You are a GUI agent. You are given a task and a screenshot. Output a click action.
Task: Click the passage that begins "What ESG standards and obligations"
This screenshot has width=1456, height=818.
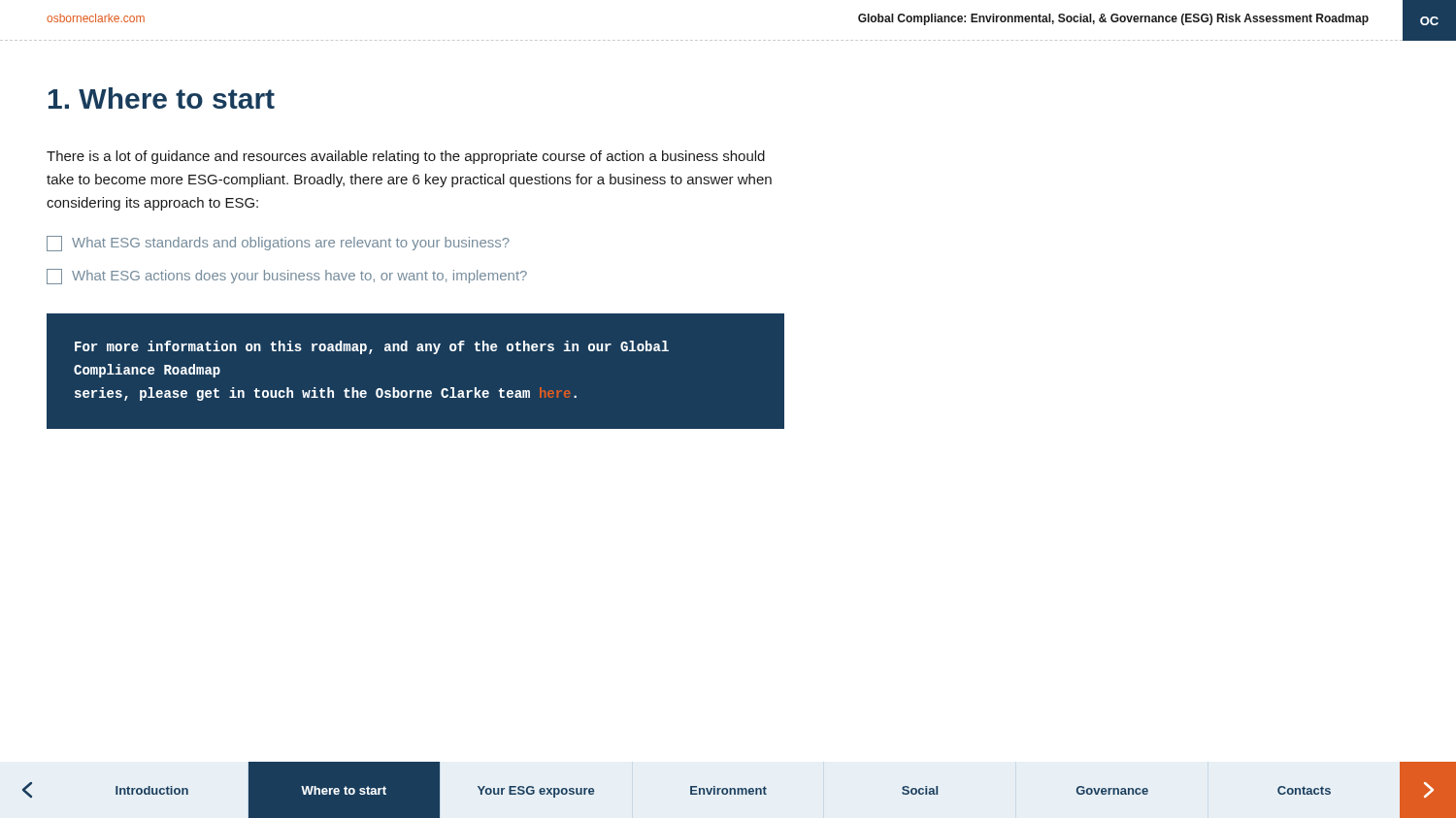pyautogui.click(x=278, y=243)
